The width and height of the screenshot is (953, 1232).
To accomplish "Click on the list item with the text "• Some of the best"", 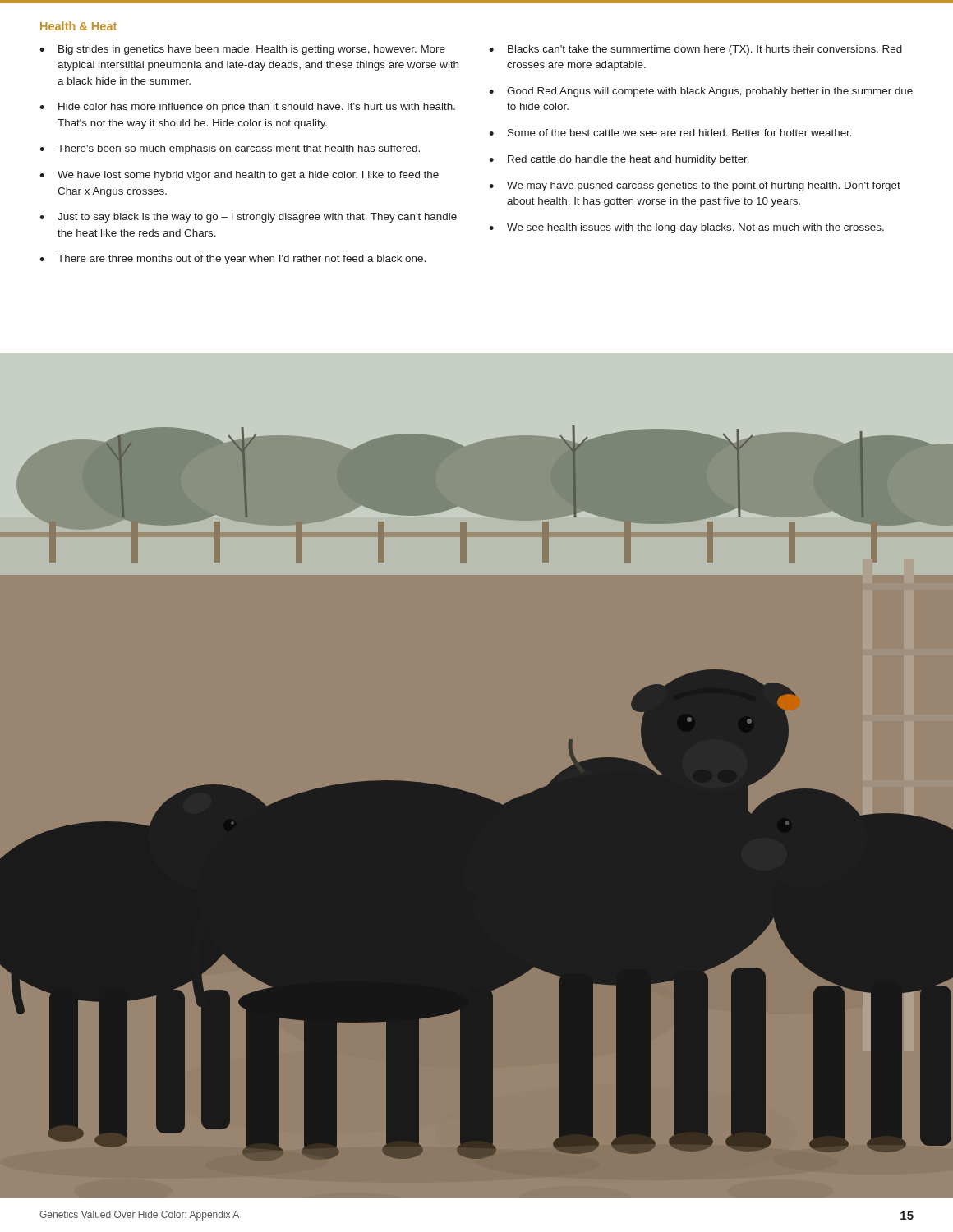I will click(701, 133).
